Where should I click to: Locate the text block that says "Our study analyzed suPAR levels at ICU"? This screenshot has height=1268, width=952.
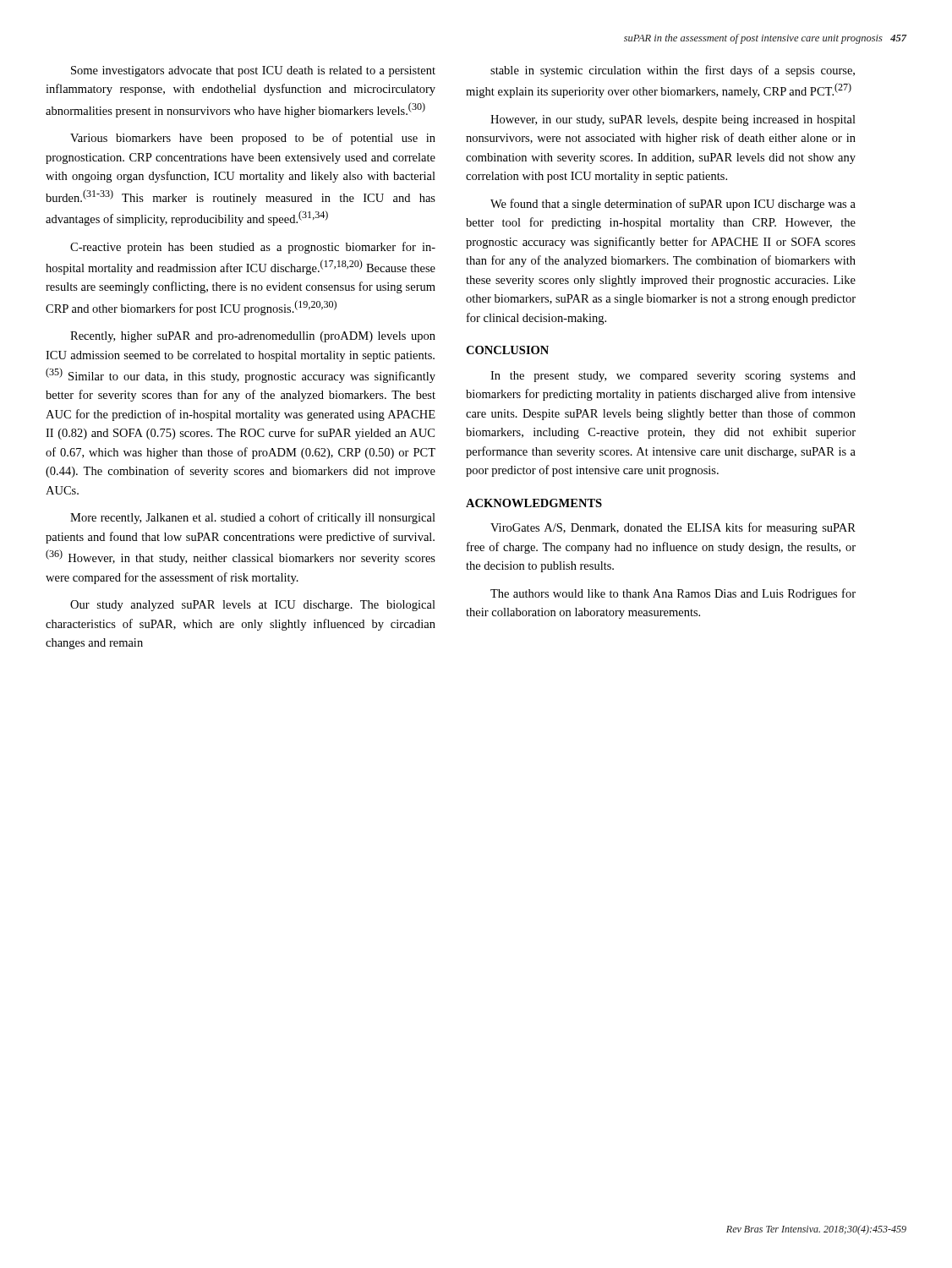point(241,624)
